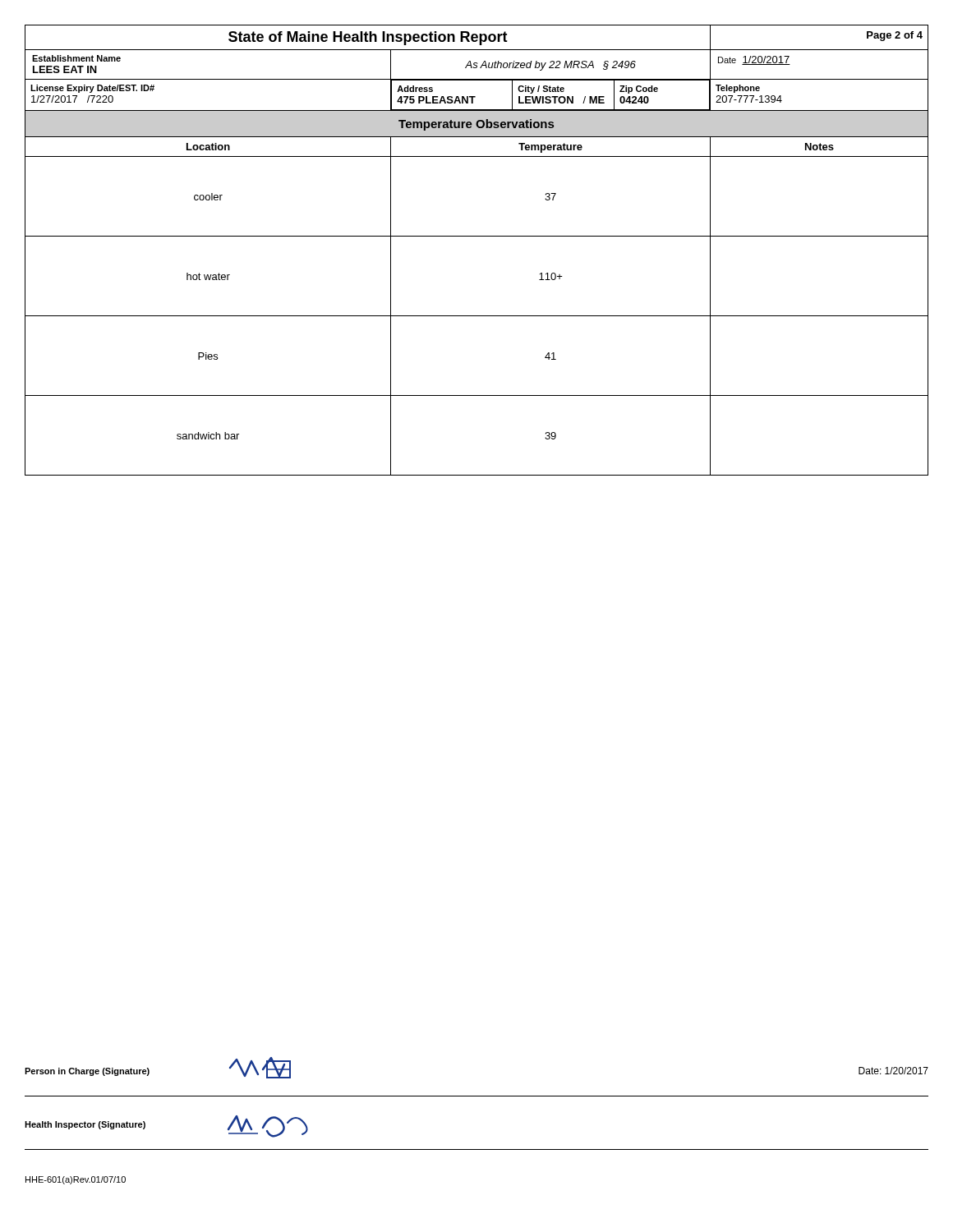The width and height of the screenshot is (953, 1232).
Task: Locate the text that says "Health Inspector (Signature)"
Action: 85,1124
